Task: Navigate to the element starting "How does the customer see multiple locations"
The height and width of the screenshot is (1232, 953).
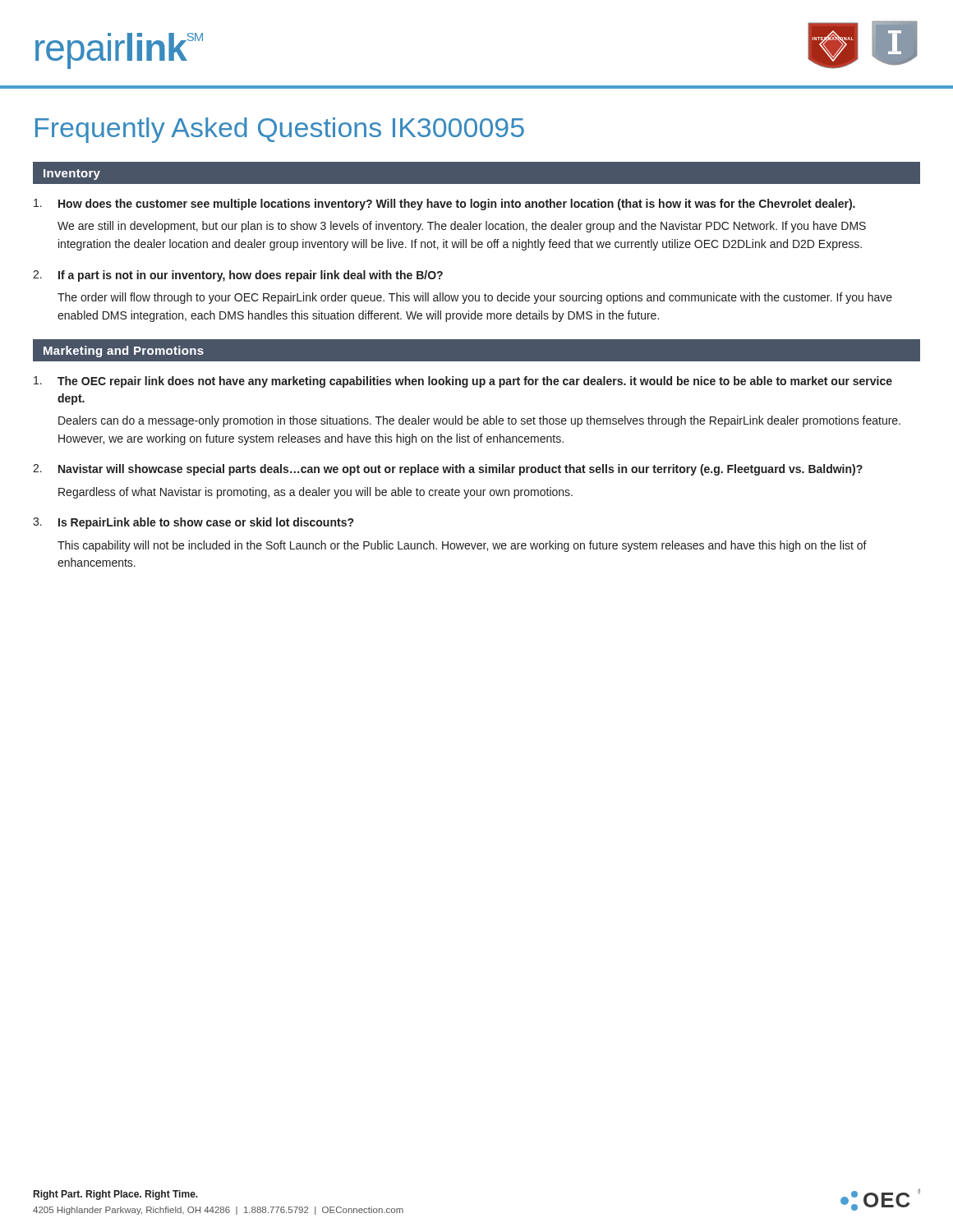Action: pyautogui.click(x=476, y=225)
